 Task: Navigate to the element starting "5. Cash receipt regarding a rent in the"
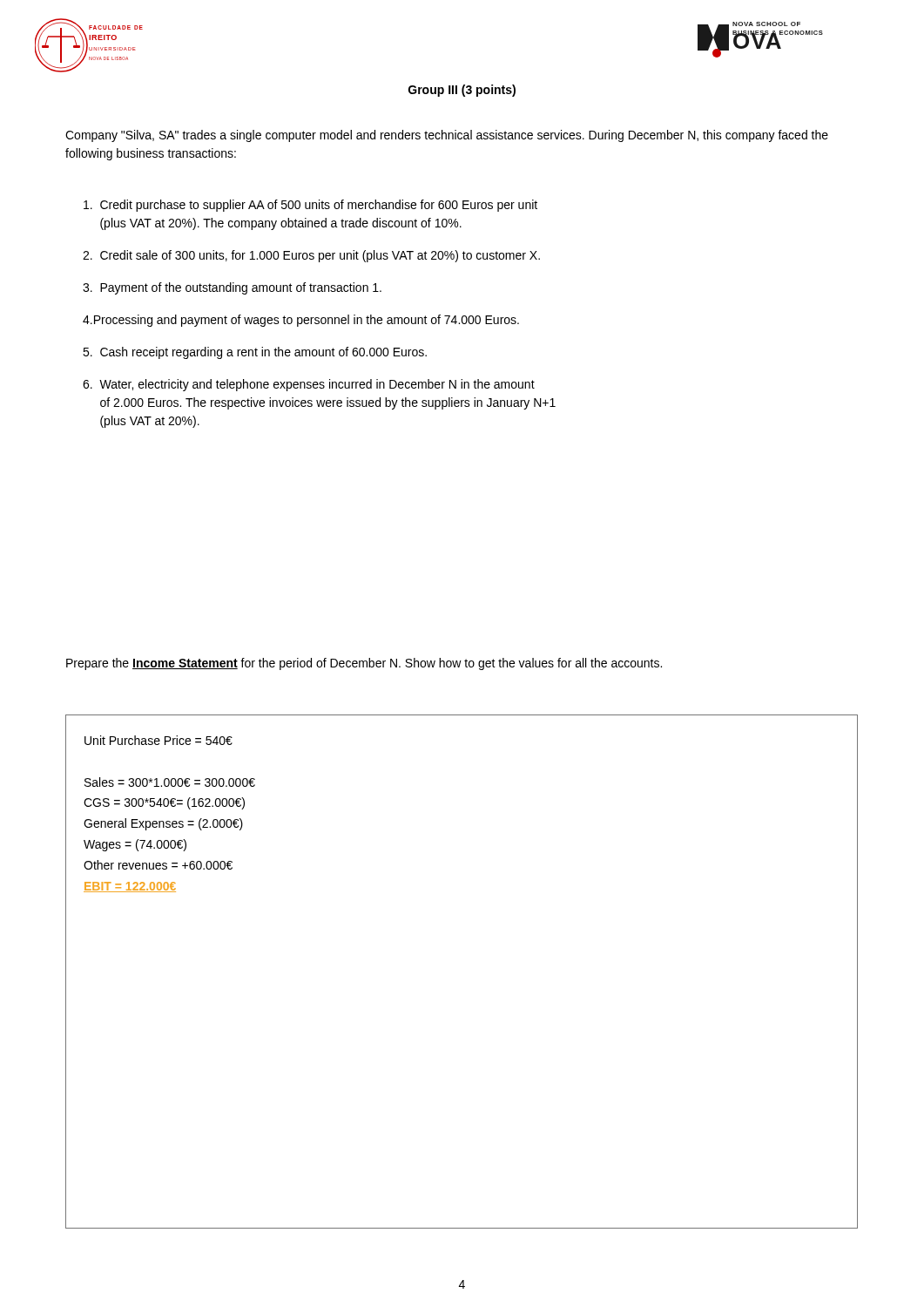(255, 352)
